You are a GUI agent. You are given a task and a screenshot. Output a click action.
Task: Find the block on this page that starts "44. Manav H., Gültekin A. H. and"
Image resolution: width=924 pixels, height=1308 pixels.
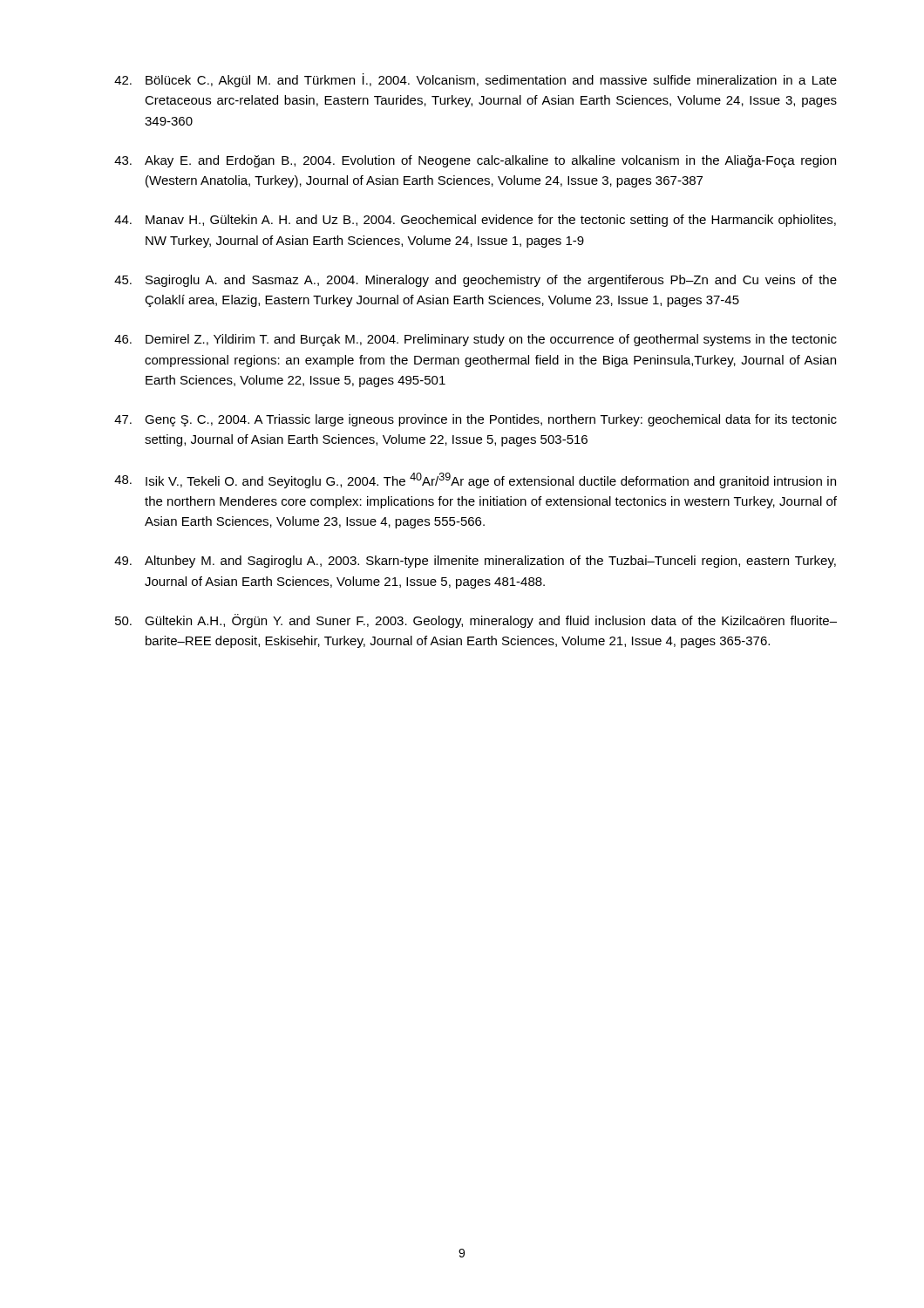[462, 230]
